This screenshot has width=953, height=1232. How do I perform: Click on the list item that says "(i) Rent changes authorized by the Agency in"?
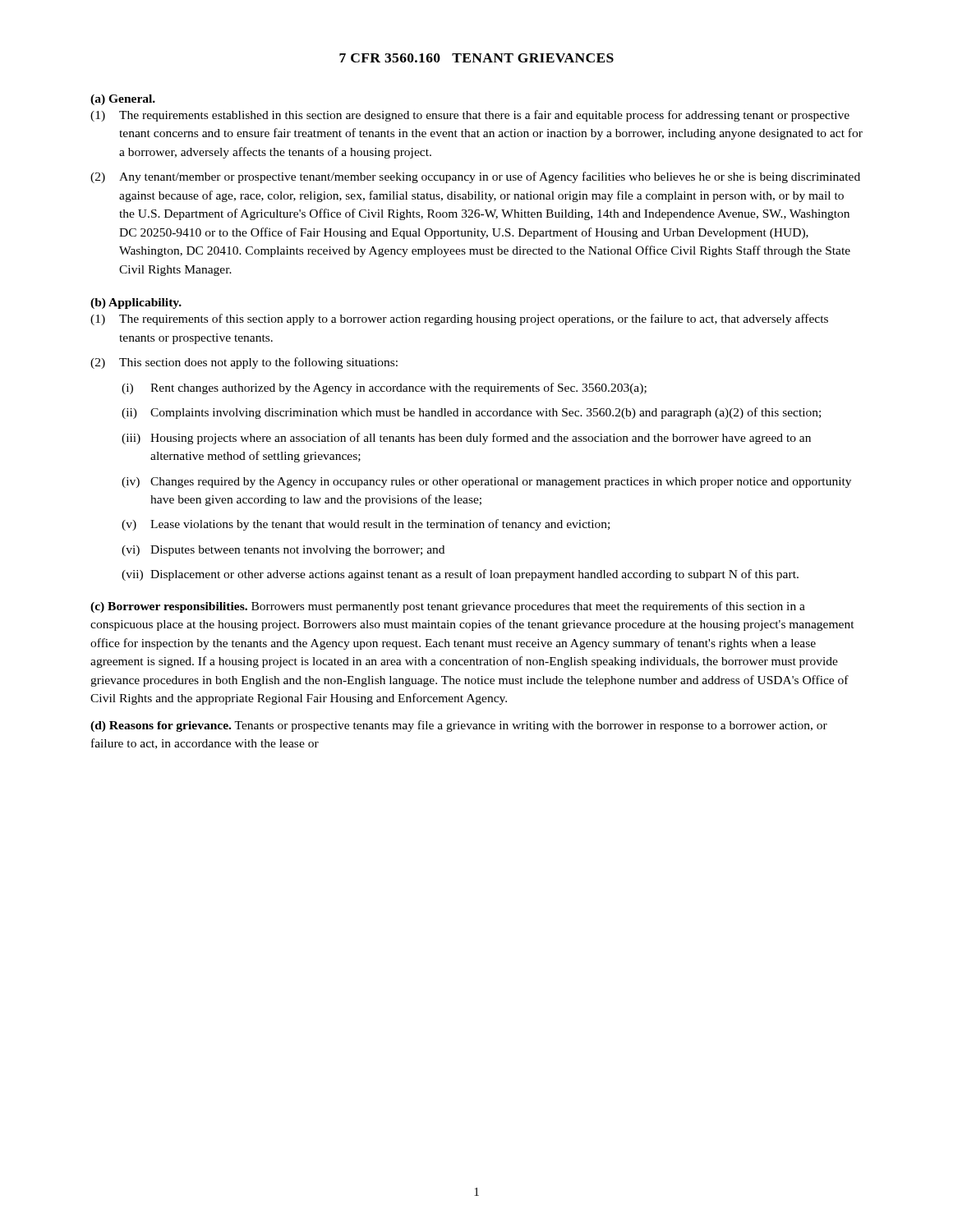(x=492, y=388)
